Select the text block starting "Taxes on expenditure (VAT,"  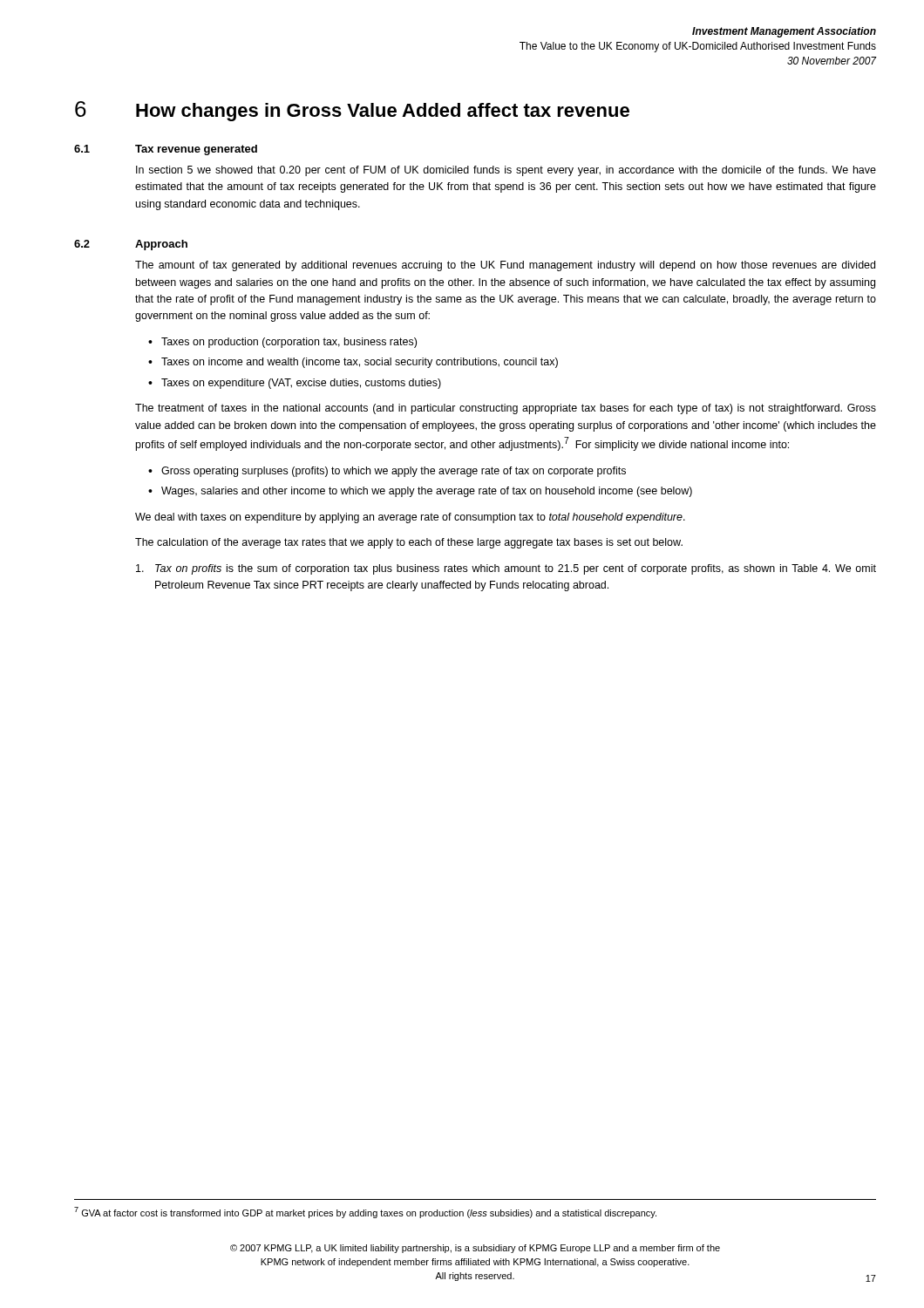tap(301, 383)
